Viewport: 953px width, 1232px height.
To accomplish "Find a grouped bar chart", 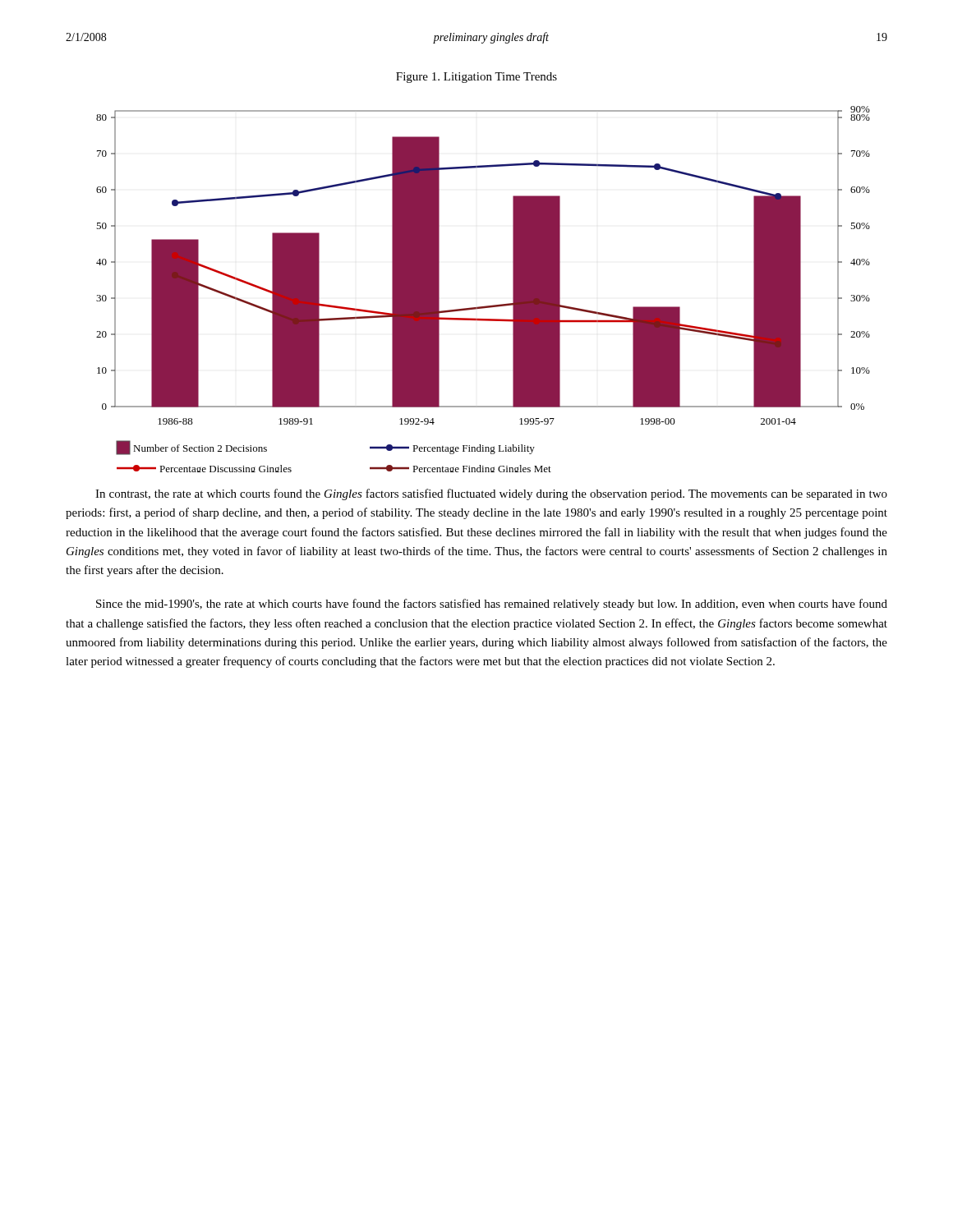I will [476, 285].
